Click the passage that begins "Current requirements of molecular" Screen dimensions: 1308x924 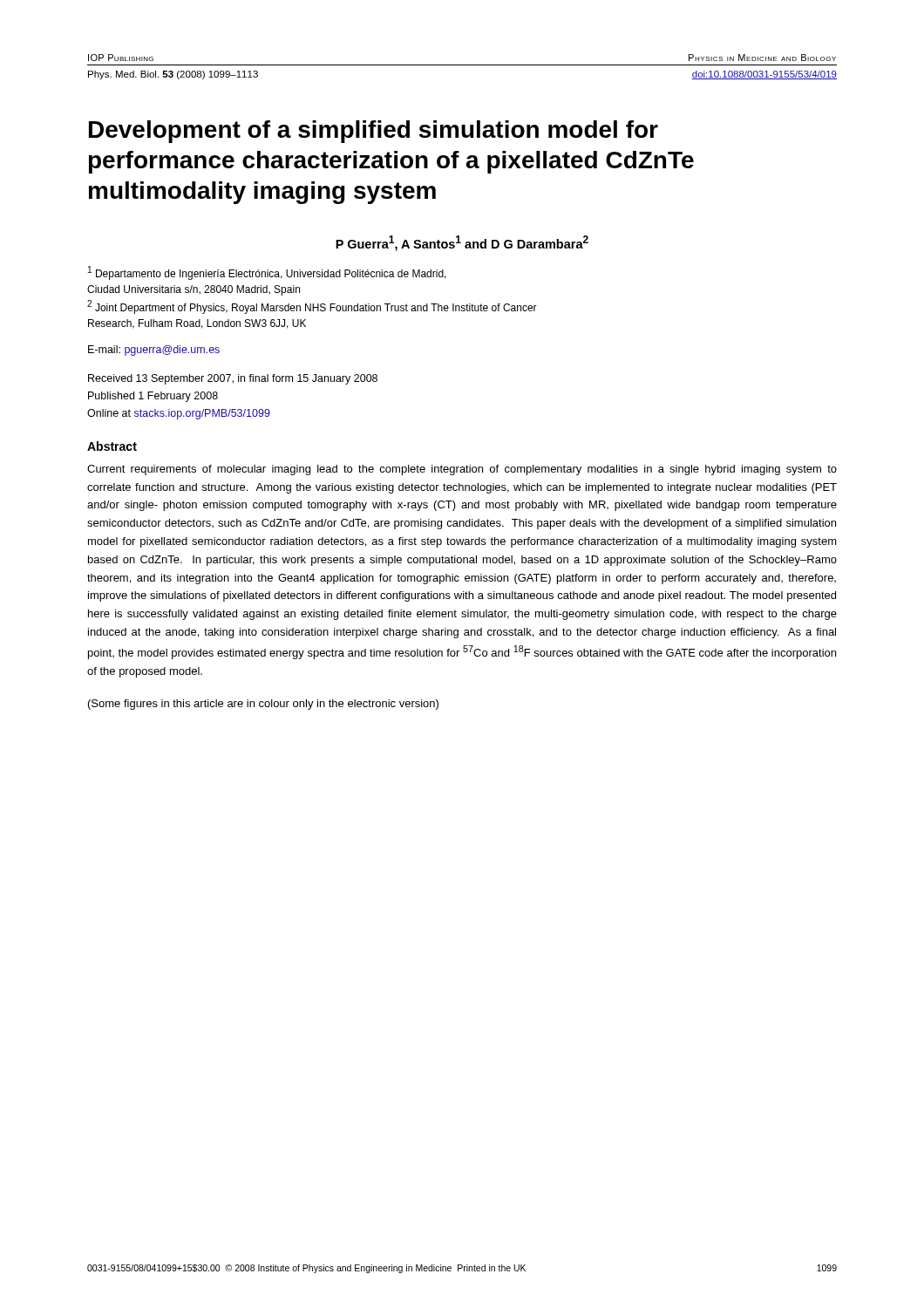[462, 570]
